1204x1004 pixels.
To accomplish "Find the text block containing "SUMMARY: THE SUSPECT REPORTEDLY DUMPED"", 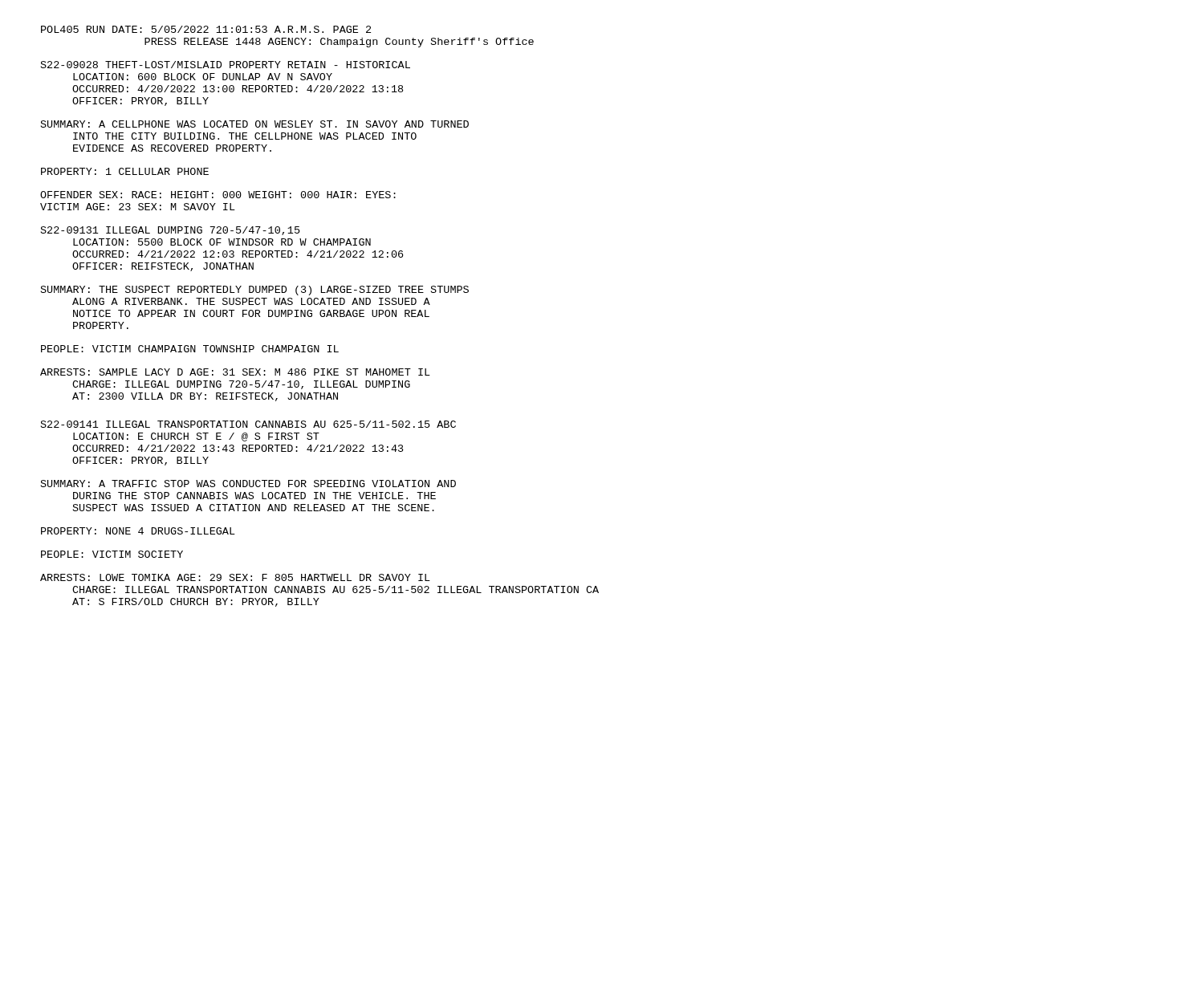I will tap(255, 291).
